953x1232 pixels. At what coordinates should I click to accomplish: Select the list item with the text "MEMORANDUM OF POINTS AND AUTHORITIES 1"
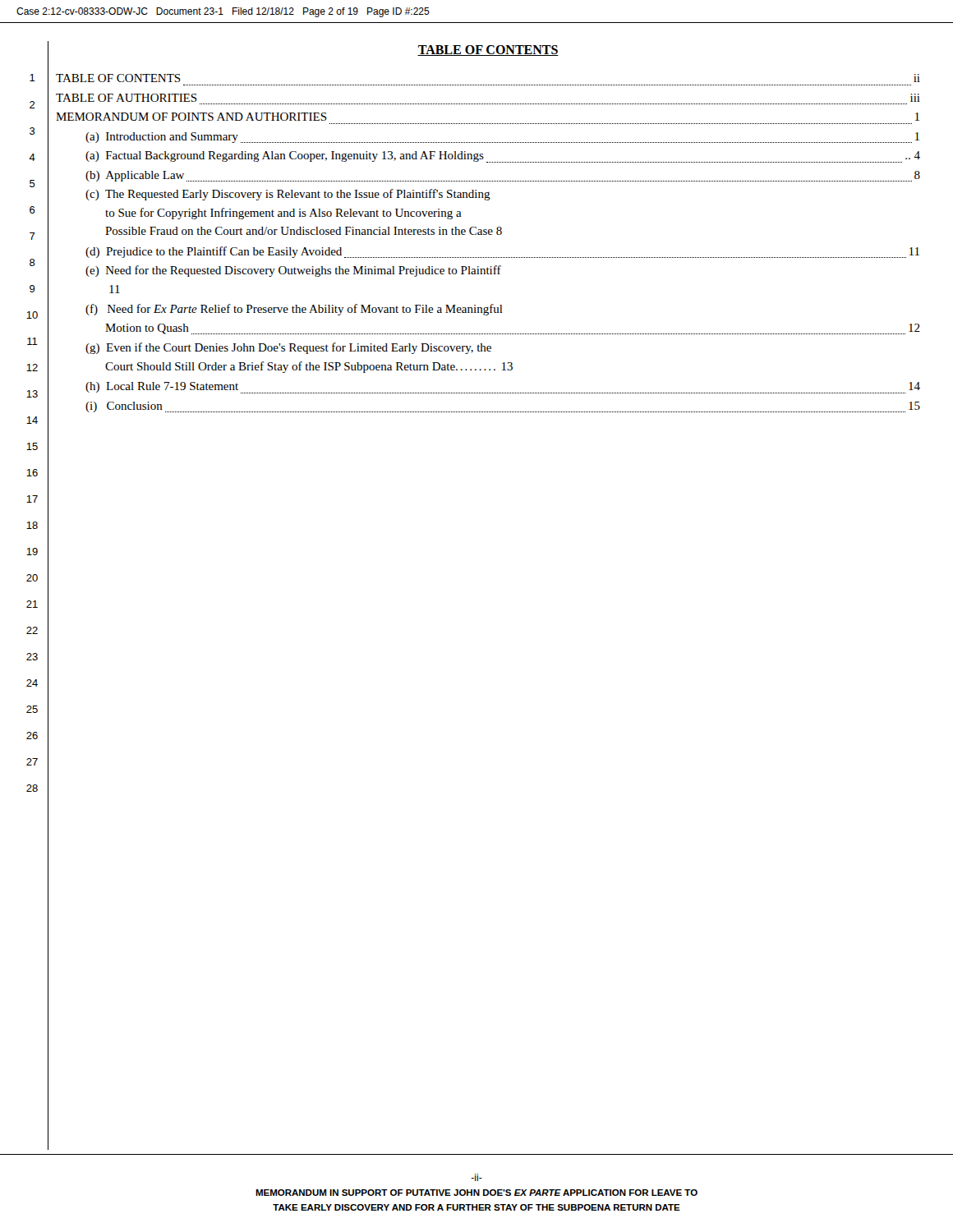(x=488, y=117)
